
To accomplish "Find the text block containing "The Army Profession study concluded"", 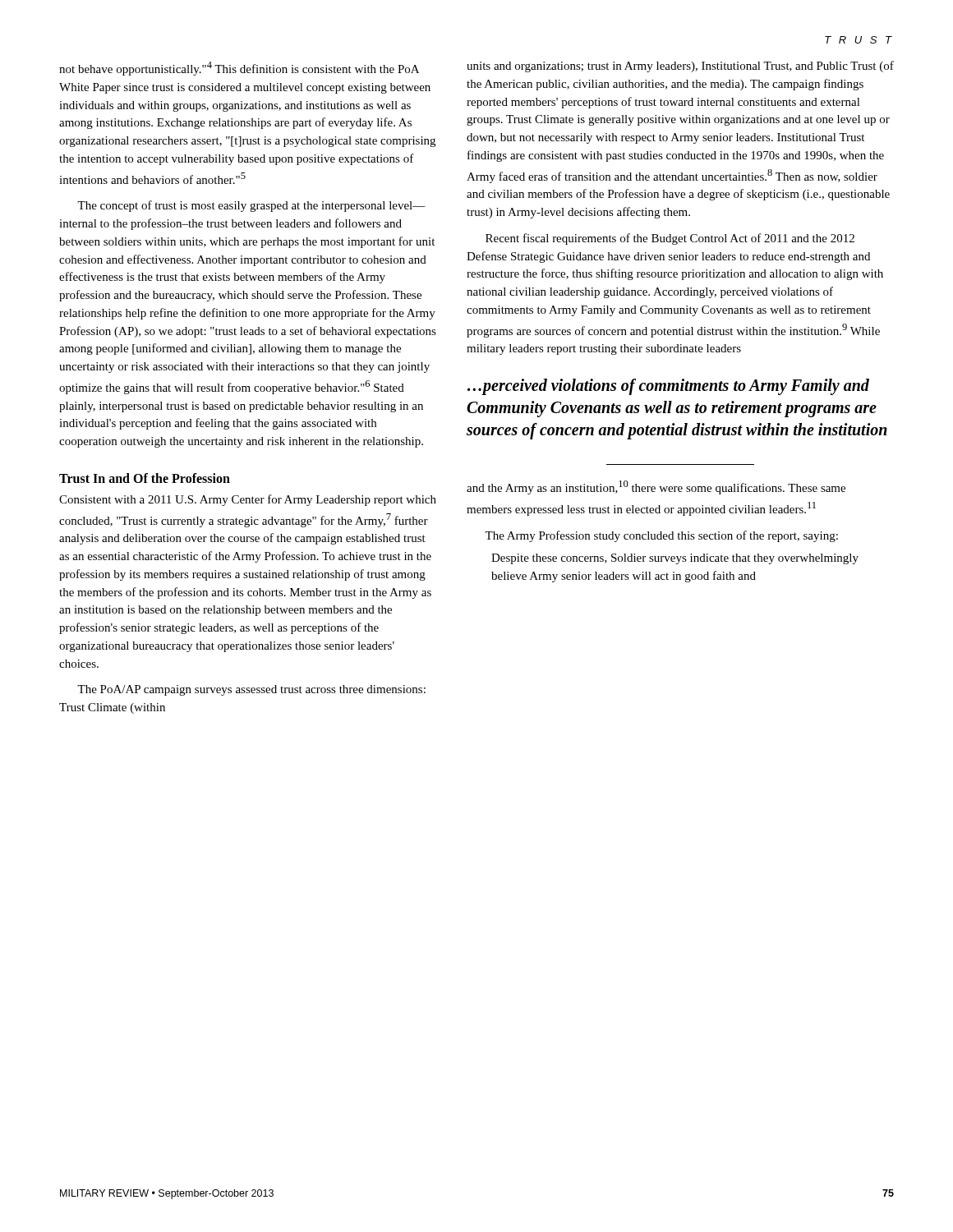I will (x=680, y=536).
